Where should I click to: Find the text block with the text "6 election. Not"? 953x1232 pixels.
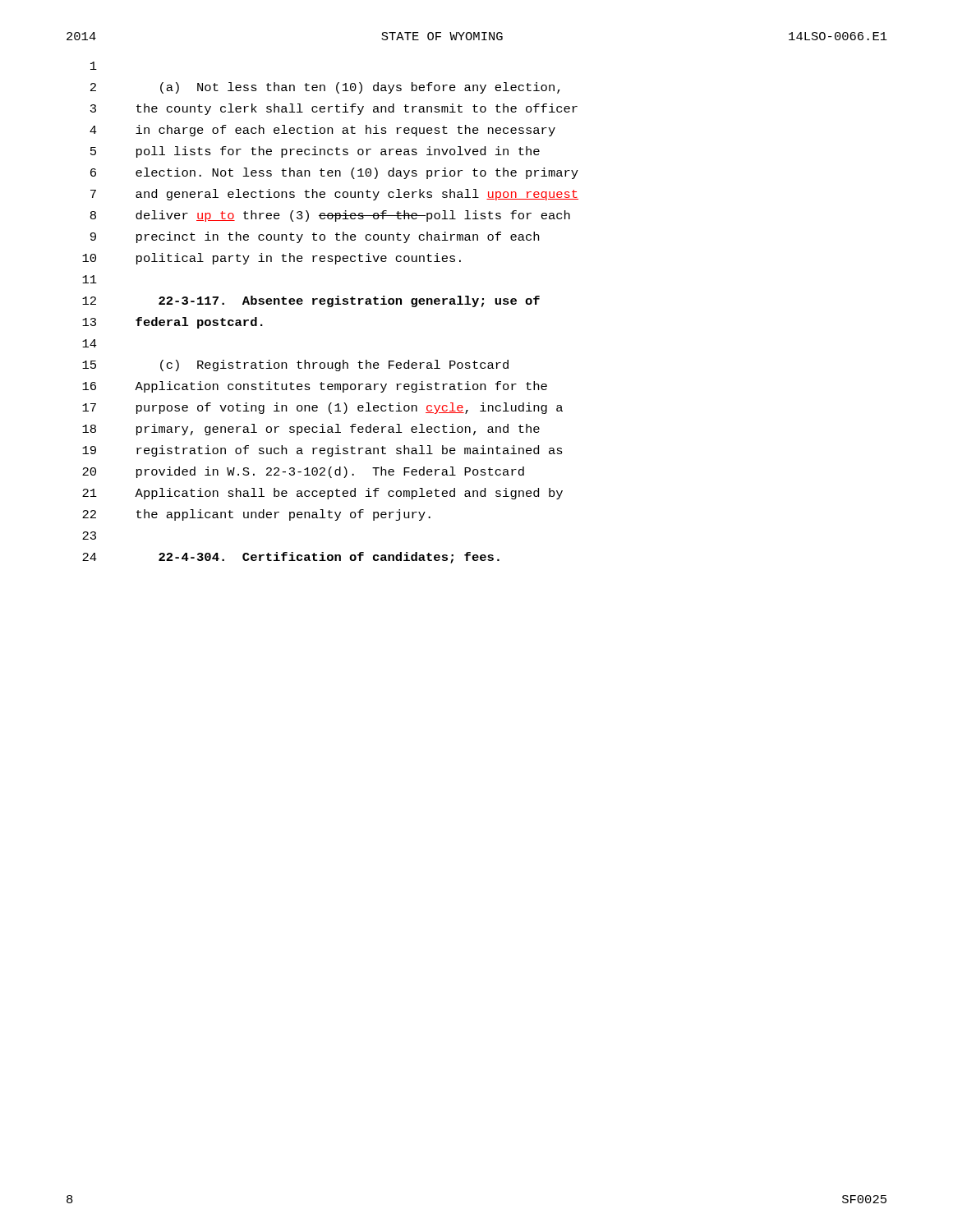(476, 173)
